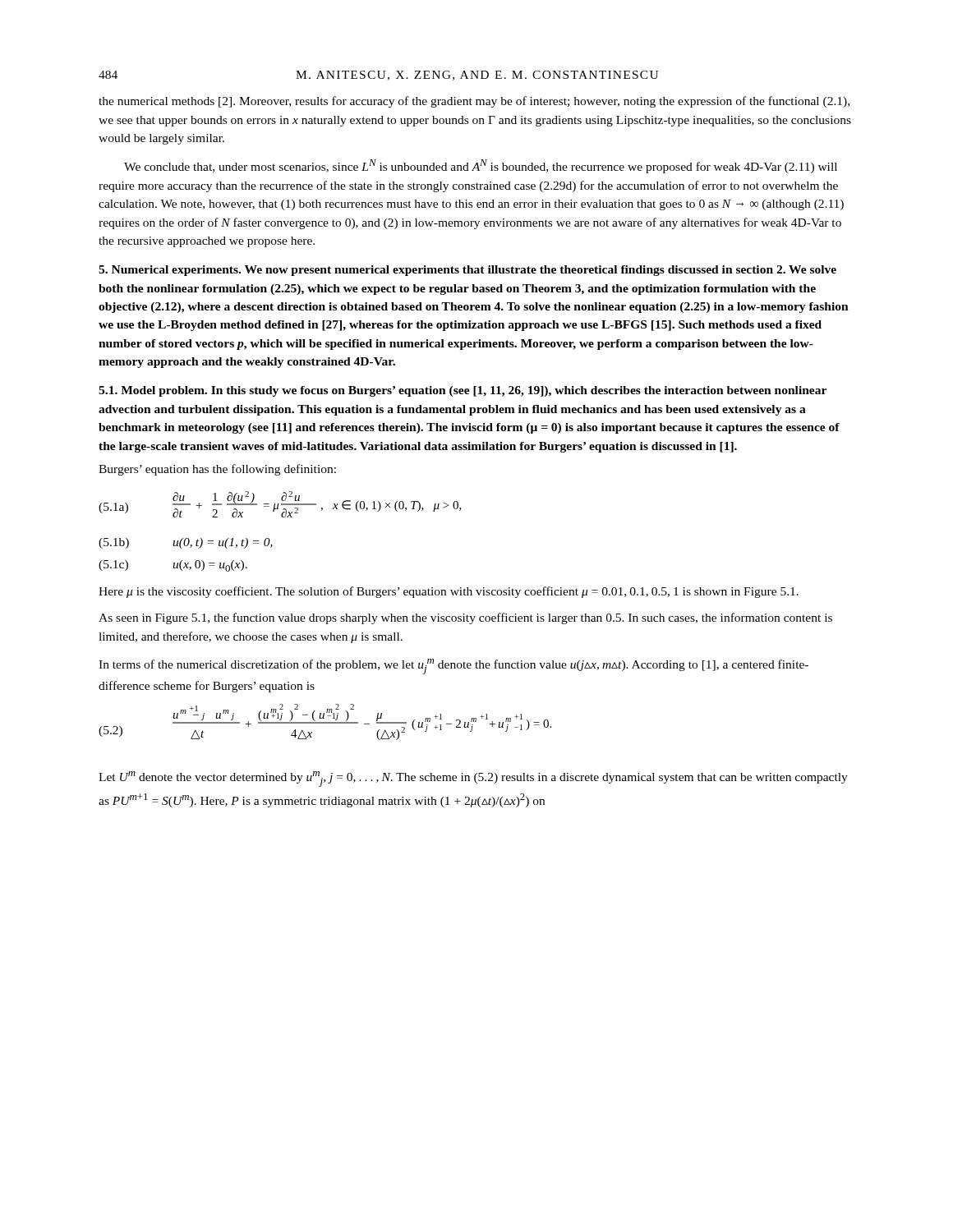Click on the passage starting "(5.1a) ∂u ∂t"

pyautogui.click(x=476, y=508)
